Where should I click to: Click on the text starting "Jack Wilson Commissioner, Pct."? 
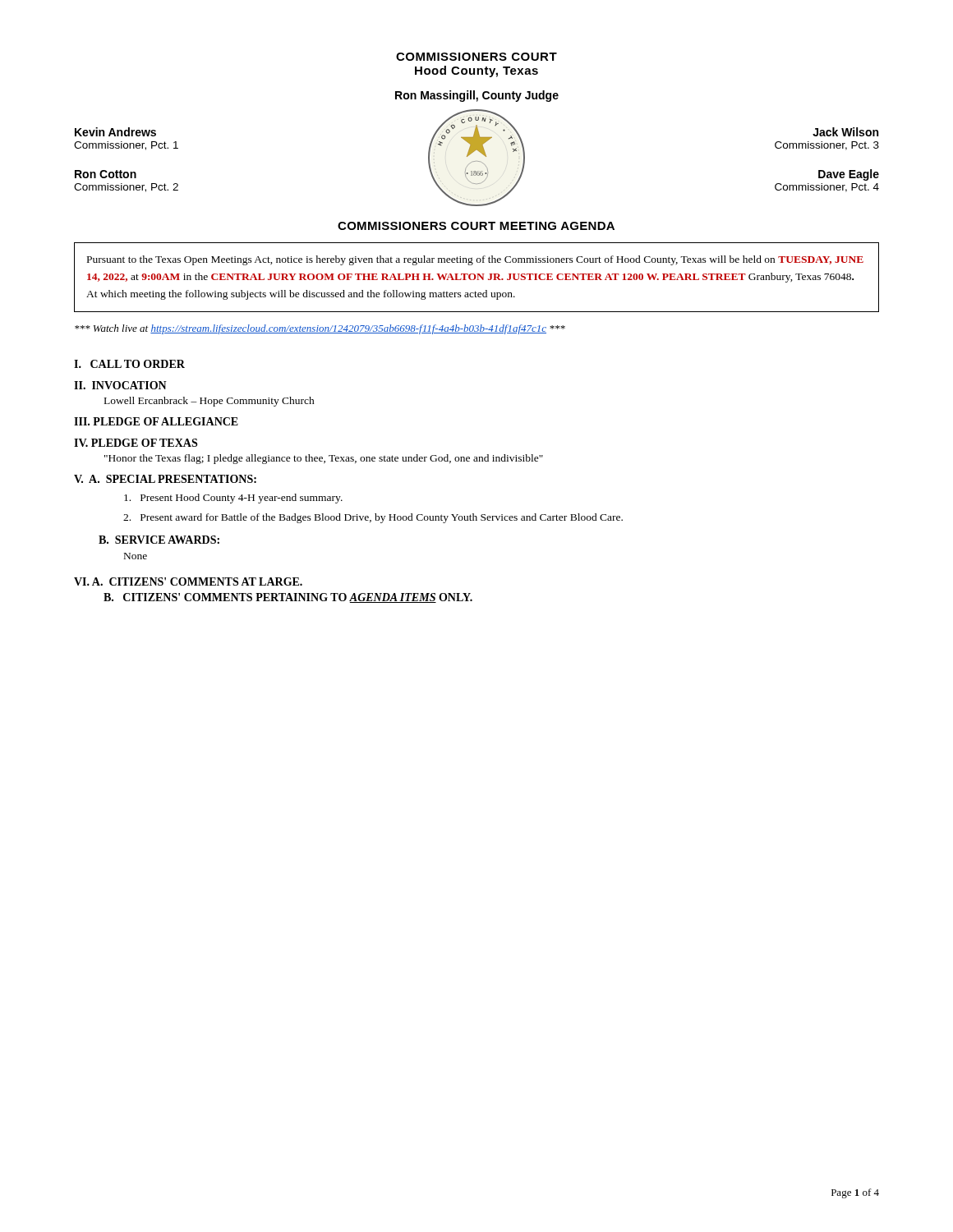[772, 138]
